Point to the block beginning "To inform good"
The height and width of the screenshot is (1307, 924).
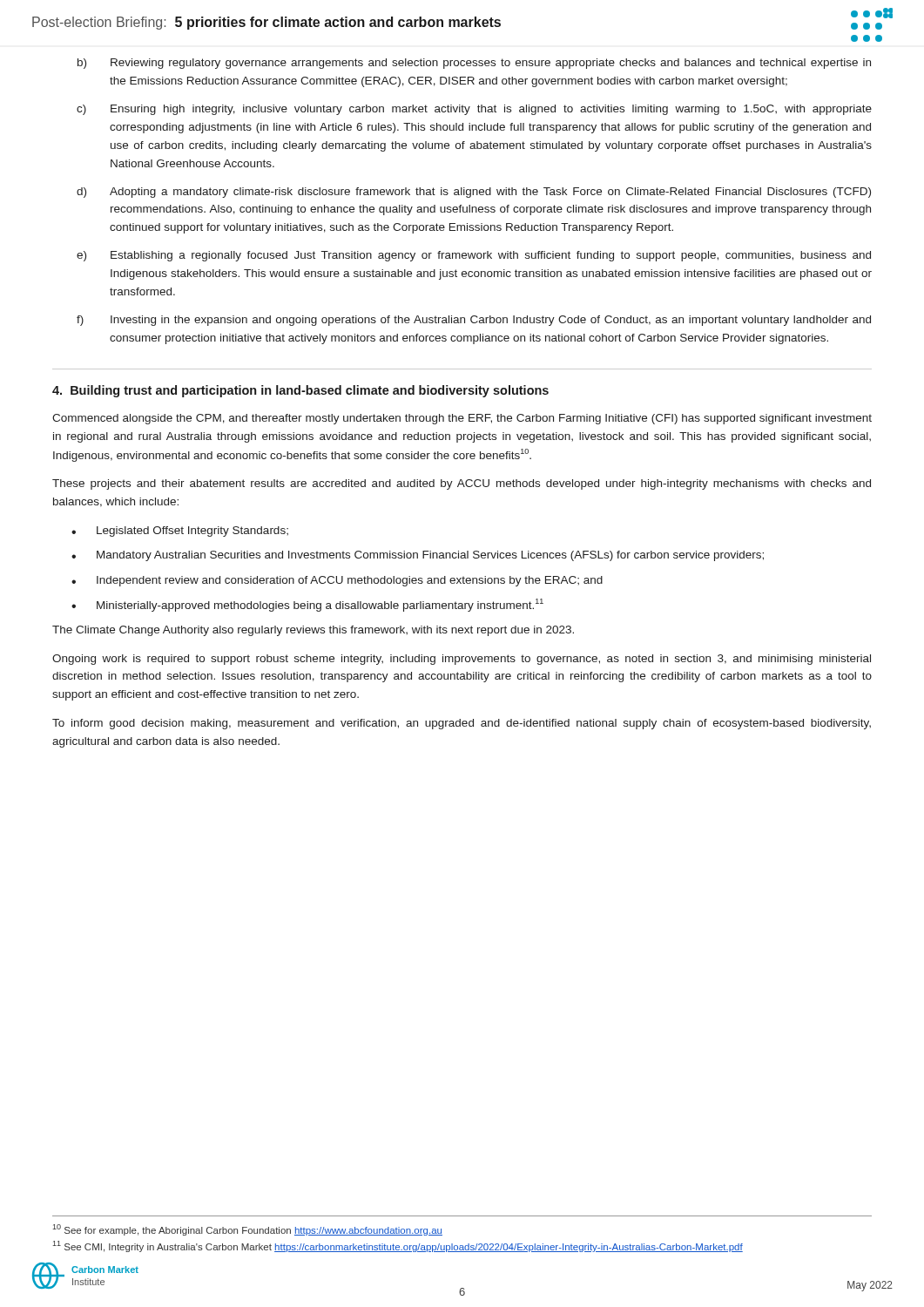(x=462, y=732)
